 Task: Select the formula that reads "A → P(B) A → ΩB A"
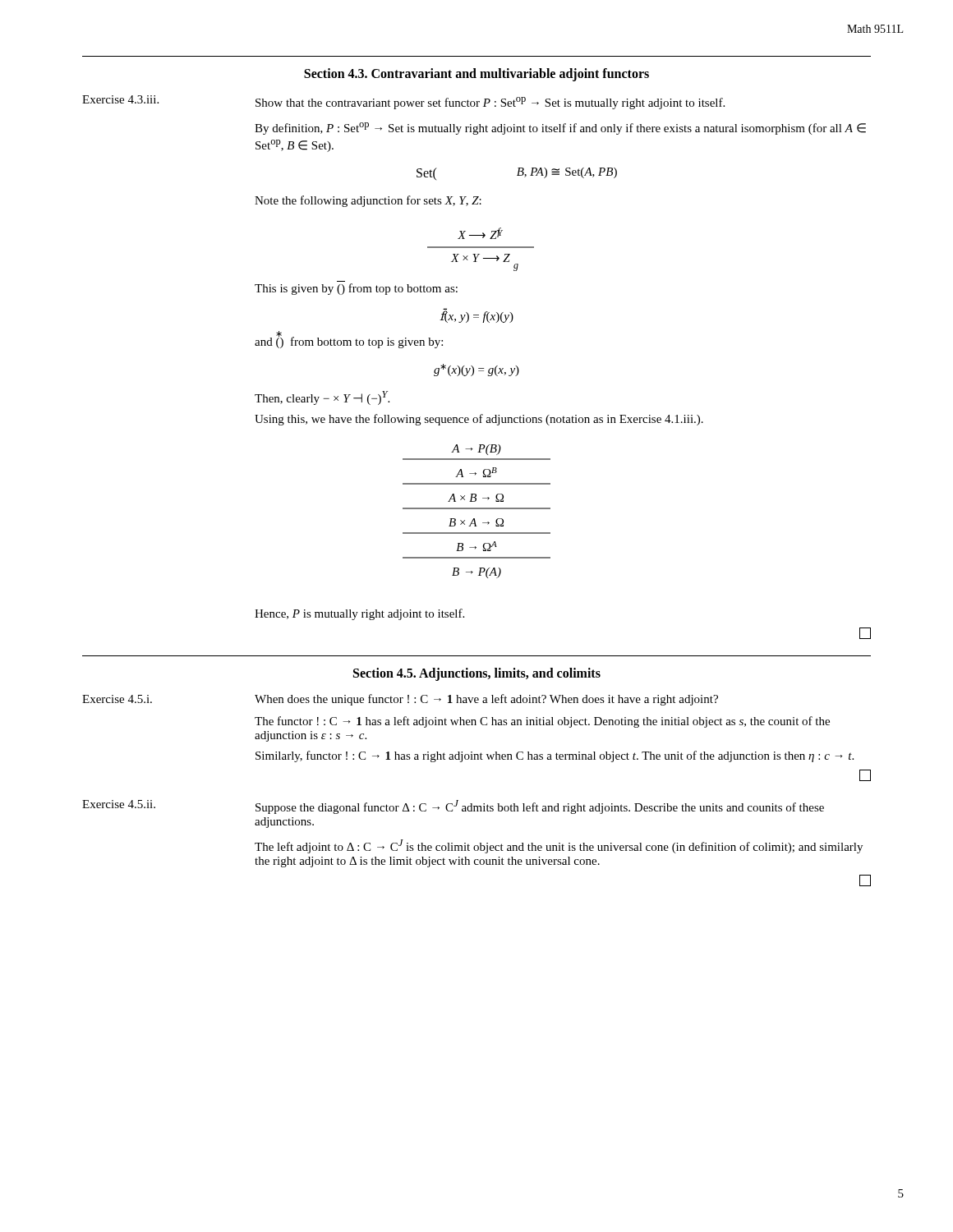(476, 517)
